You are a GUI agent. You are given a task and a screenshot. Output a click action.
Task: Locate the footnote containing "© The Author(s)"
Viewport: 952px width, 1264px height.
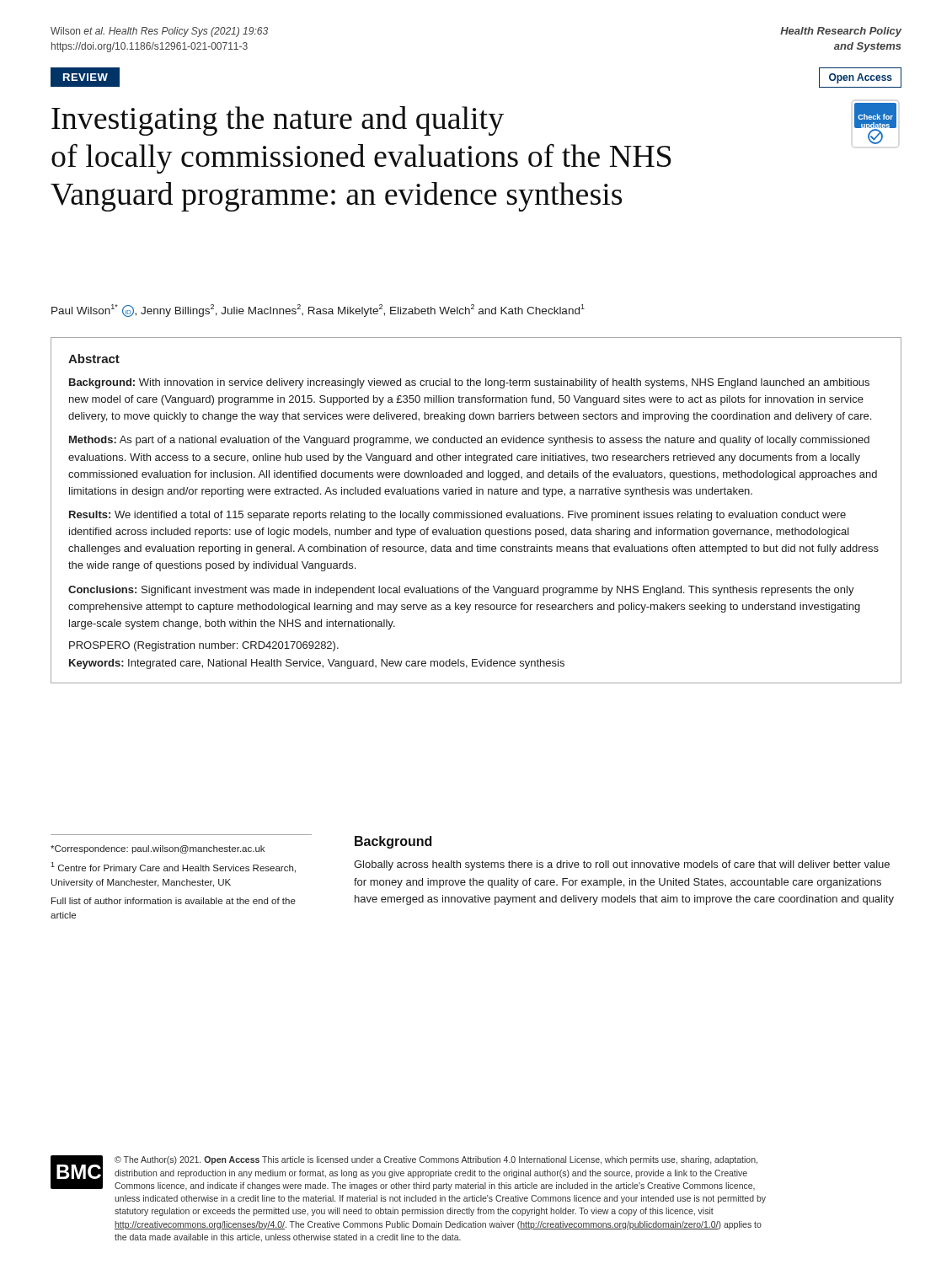tap(440, 1198)
